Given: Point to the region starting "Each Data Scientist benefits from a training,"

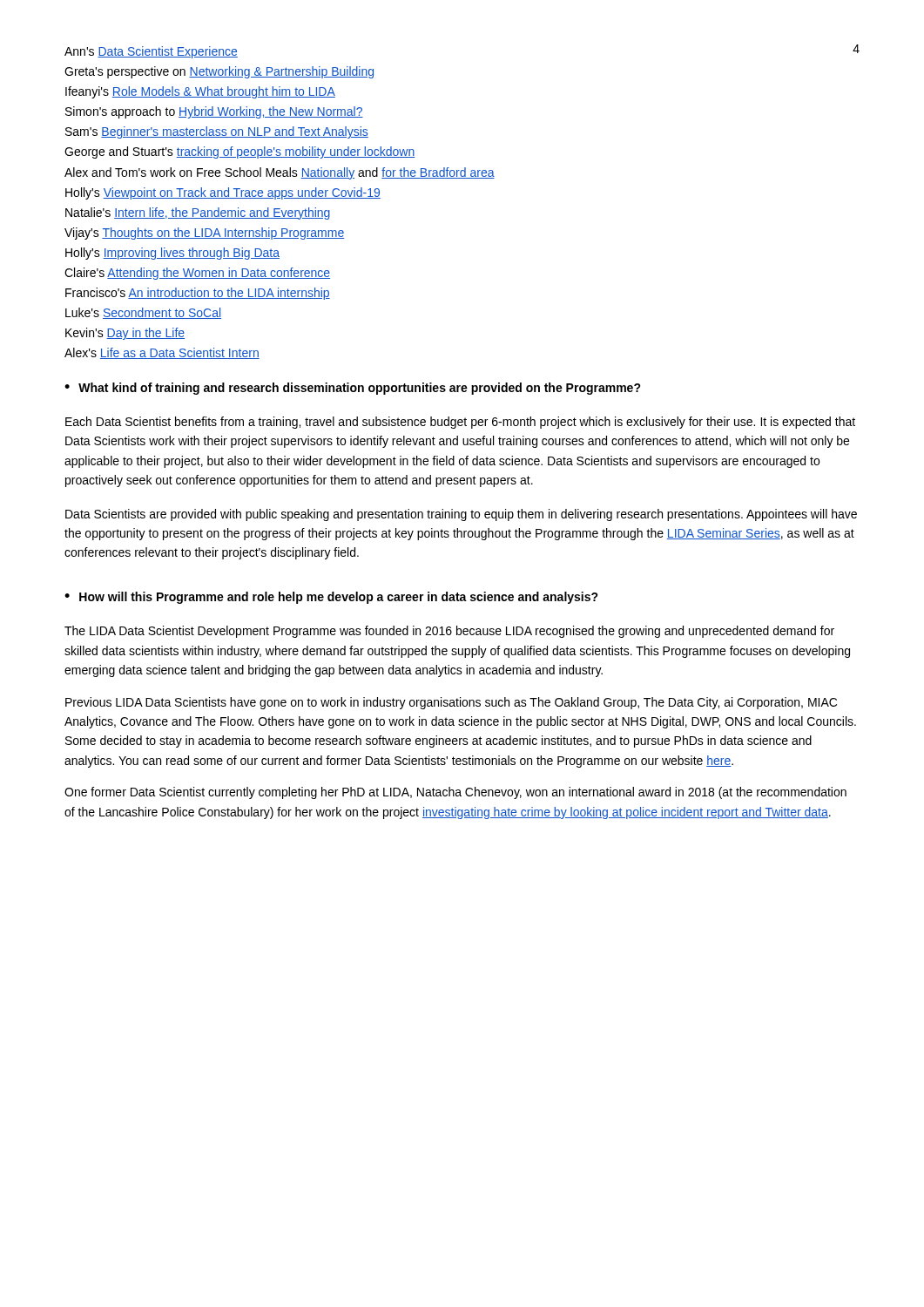Looking at the screenshot, I should tap(460, 451).
